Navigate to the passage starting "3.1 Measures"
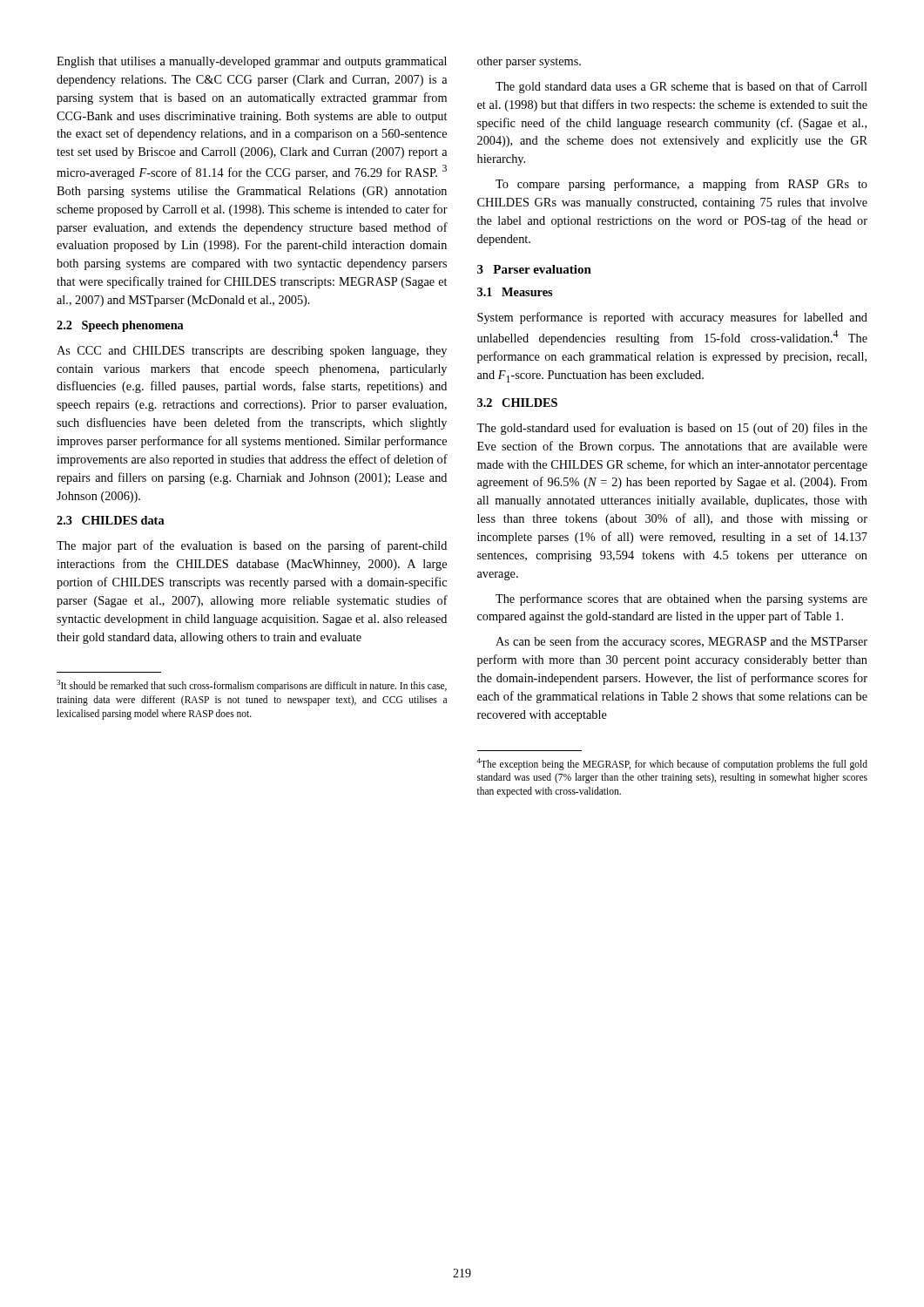The image size is (924, 1307). pos(515,292)
